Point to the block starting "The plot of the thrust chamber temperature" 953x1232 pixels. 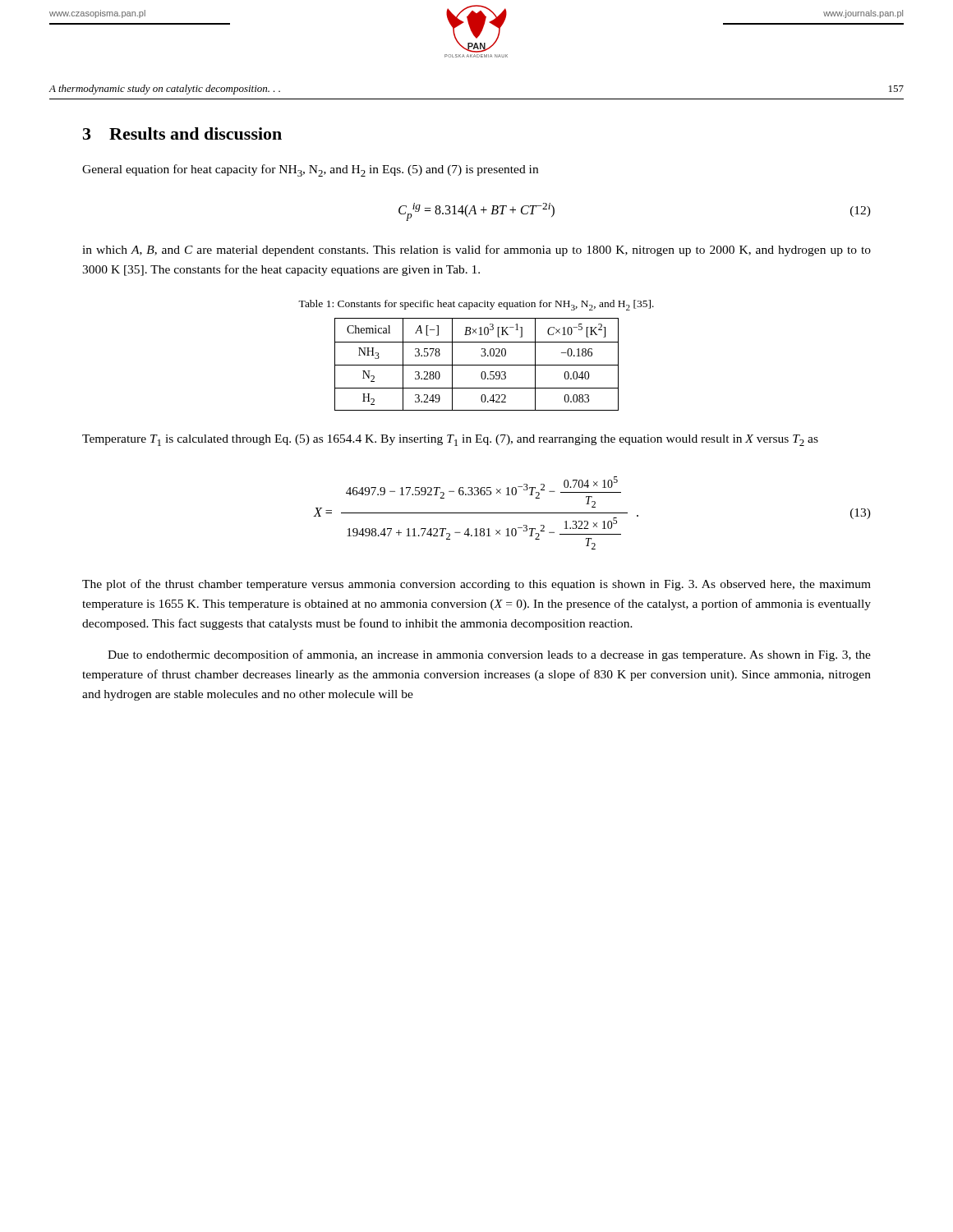(x=476, y=604)
